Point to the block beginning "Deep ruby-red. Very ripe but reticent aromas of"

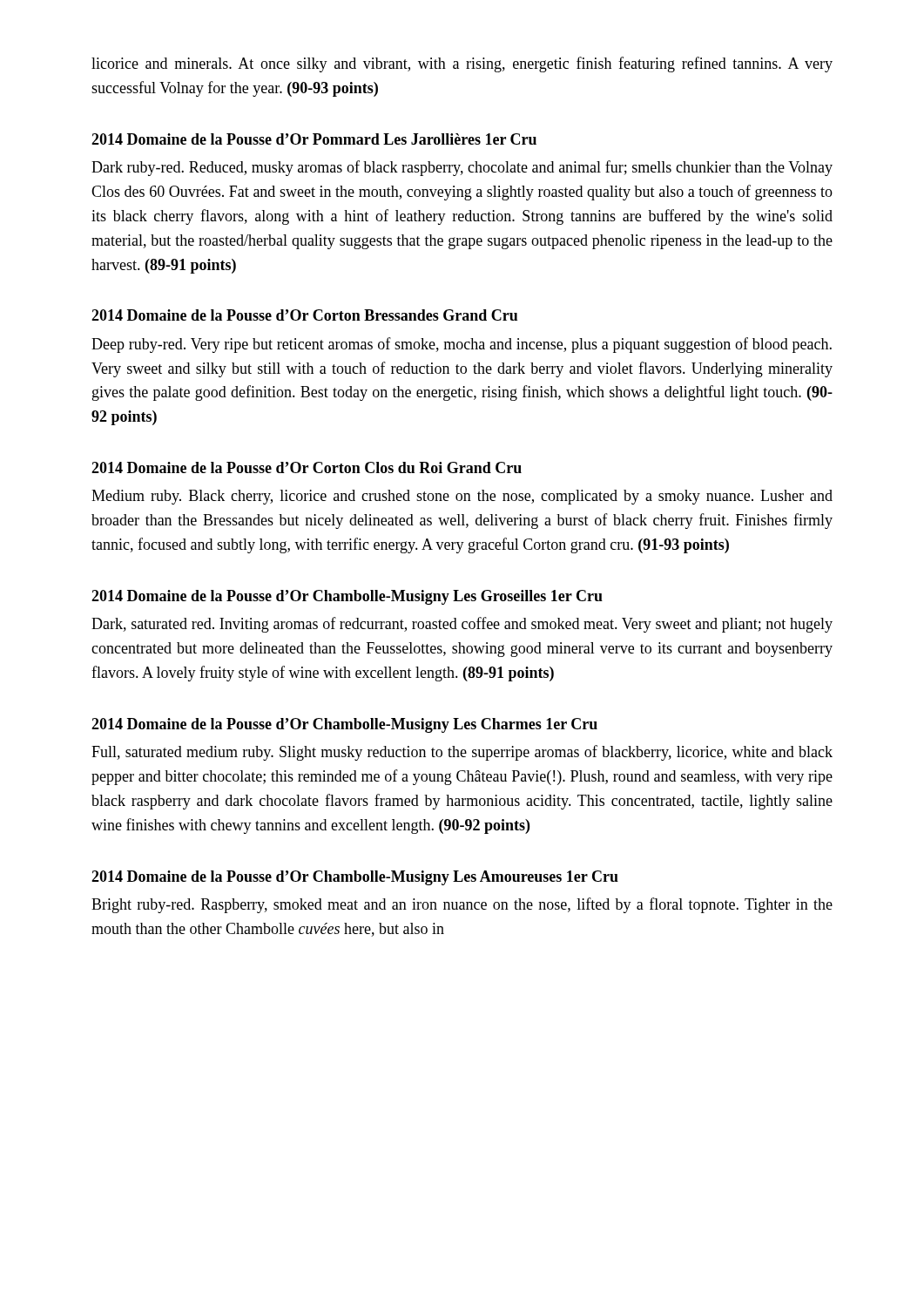click(x=462, y=380)
